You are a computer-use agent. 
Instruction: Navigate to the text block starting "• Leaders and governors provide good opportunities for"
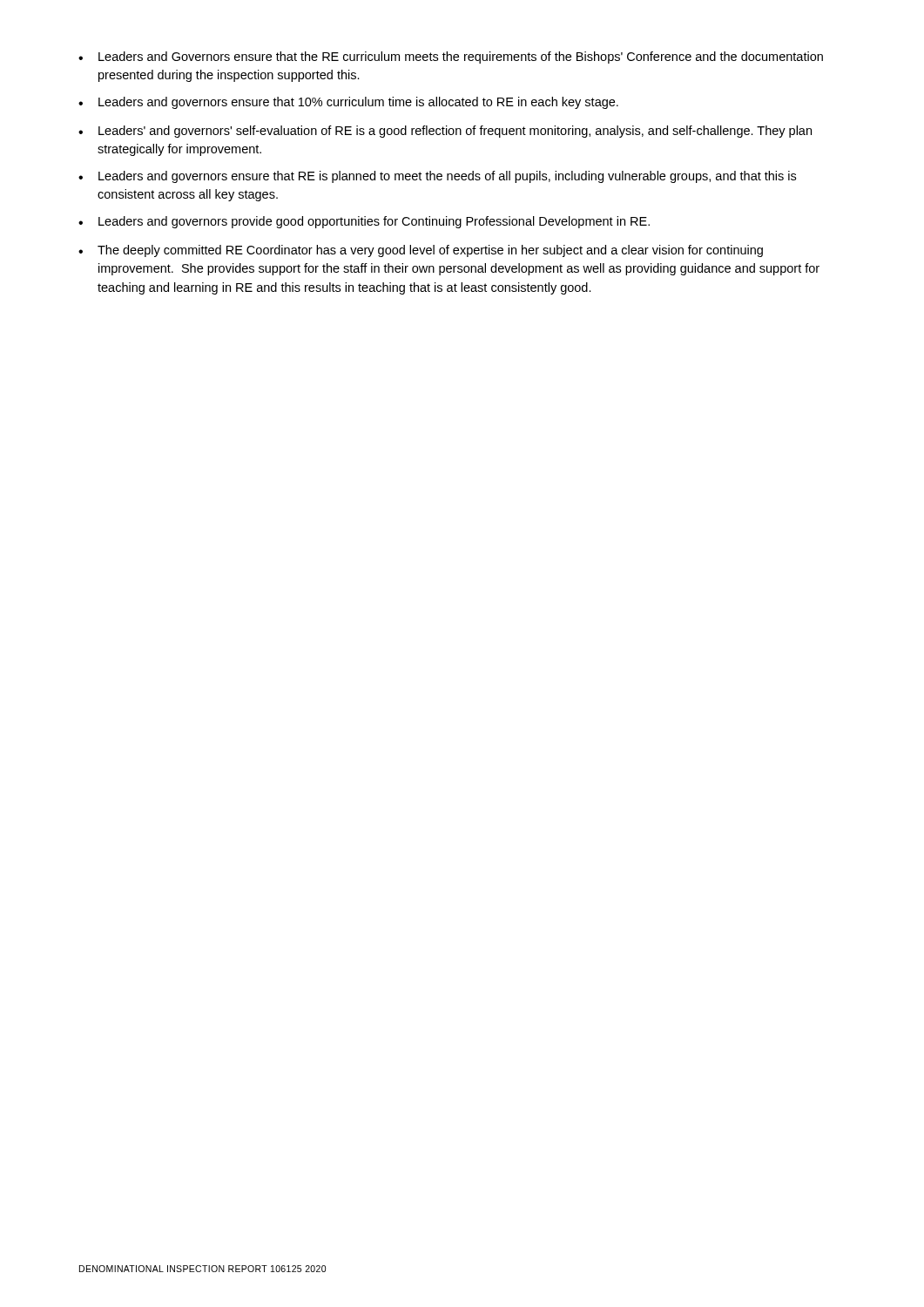[x=462, y=223]
